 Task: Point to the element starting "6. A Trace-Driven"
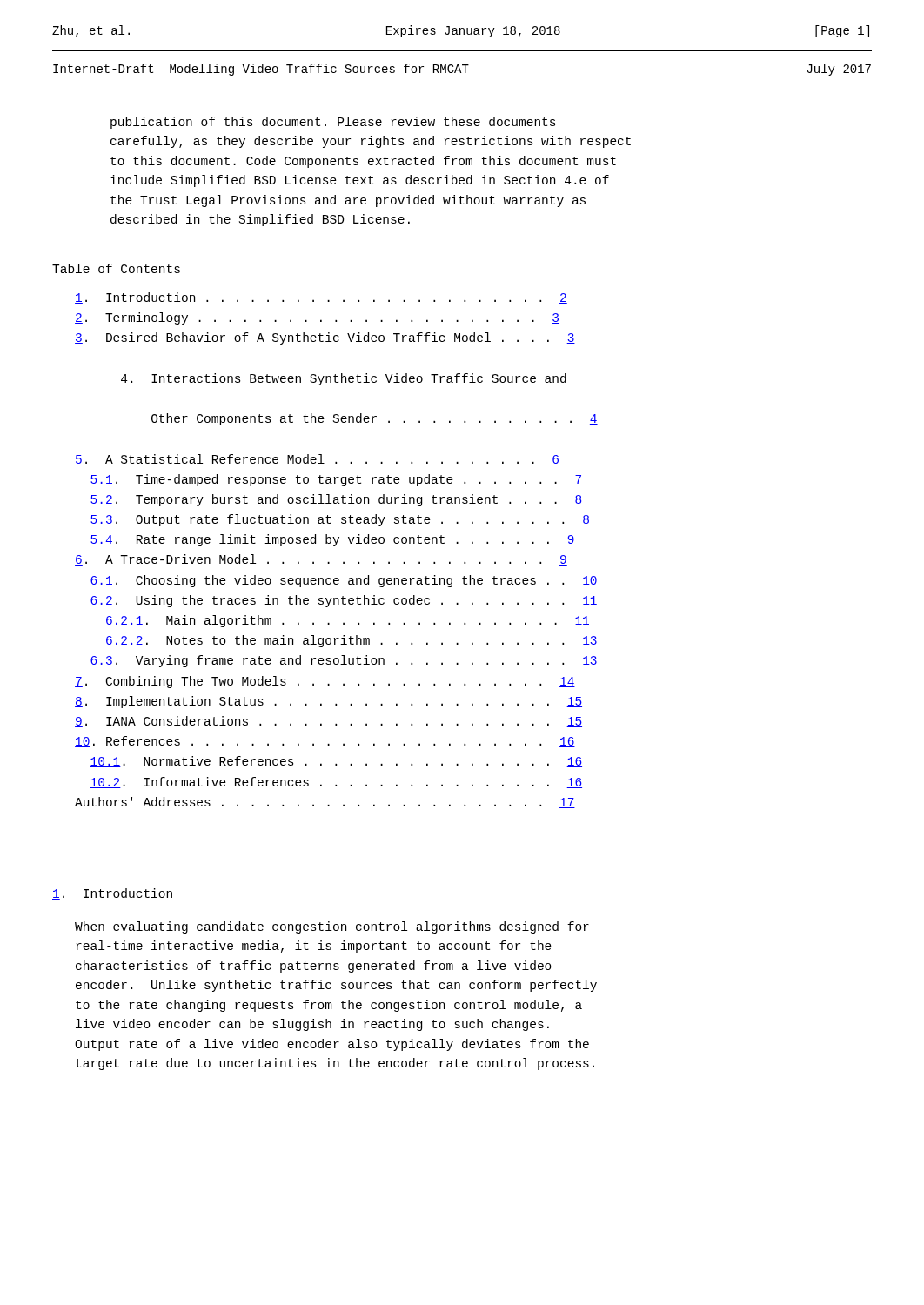(310, 561)
